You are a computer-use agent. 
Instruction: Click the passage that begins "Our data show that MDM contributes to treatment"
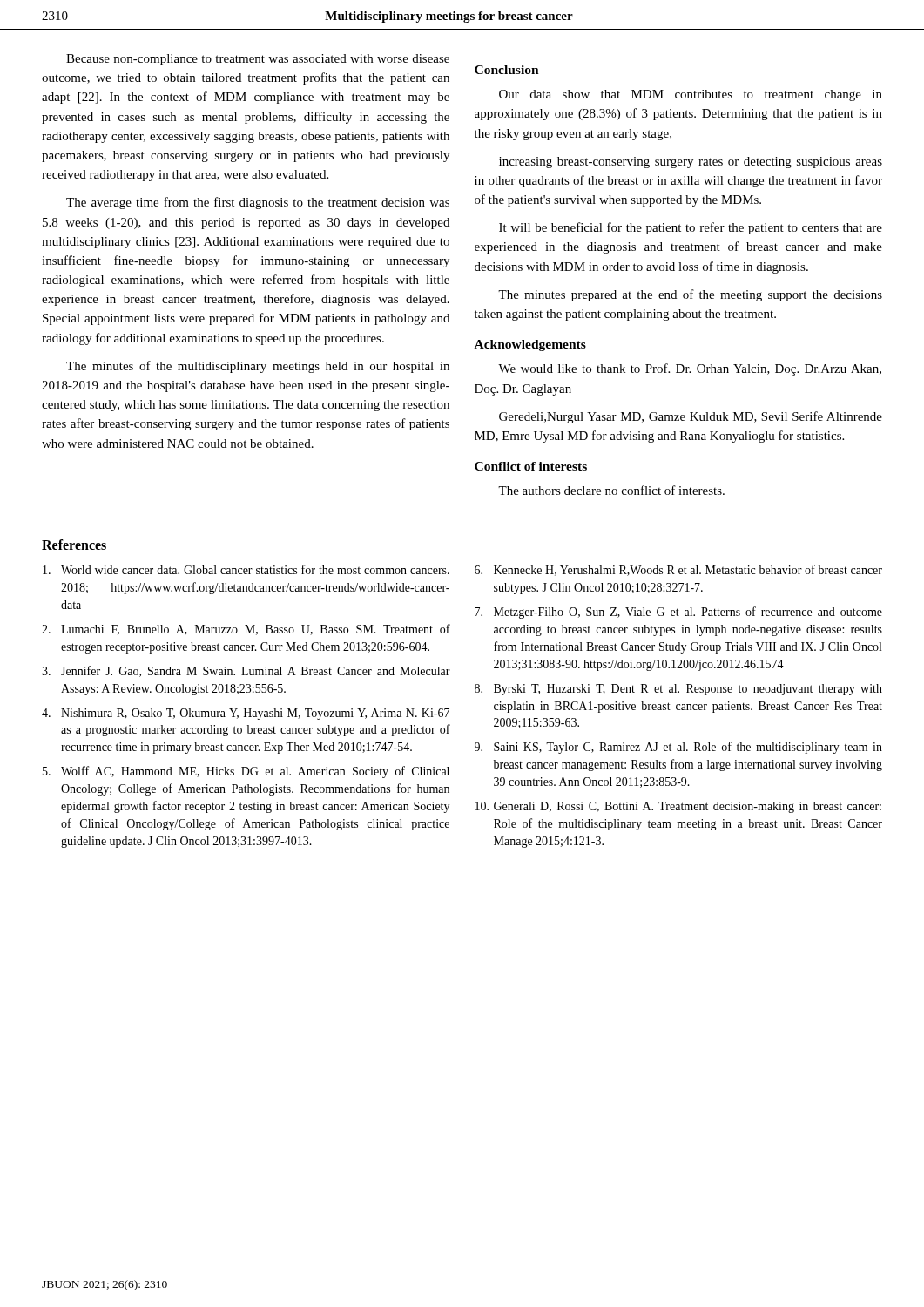coord(678,114)
